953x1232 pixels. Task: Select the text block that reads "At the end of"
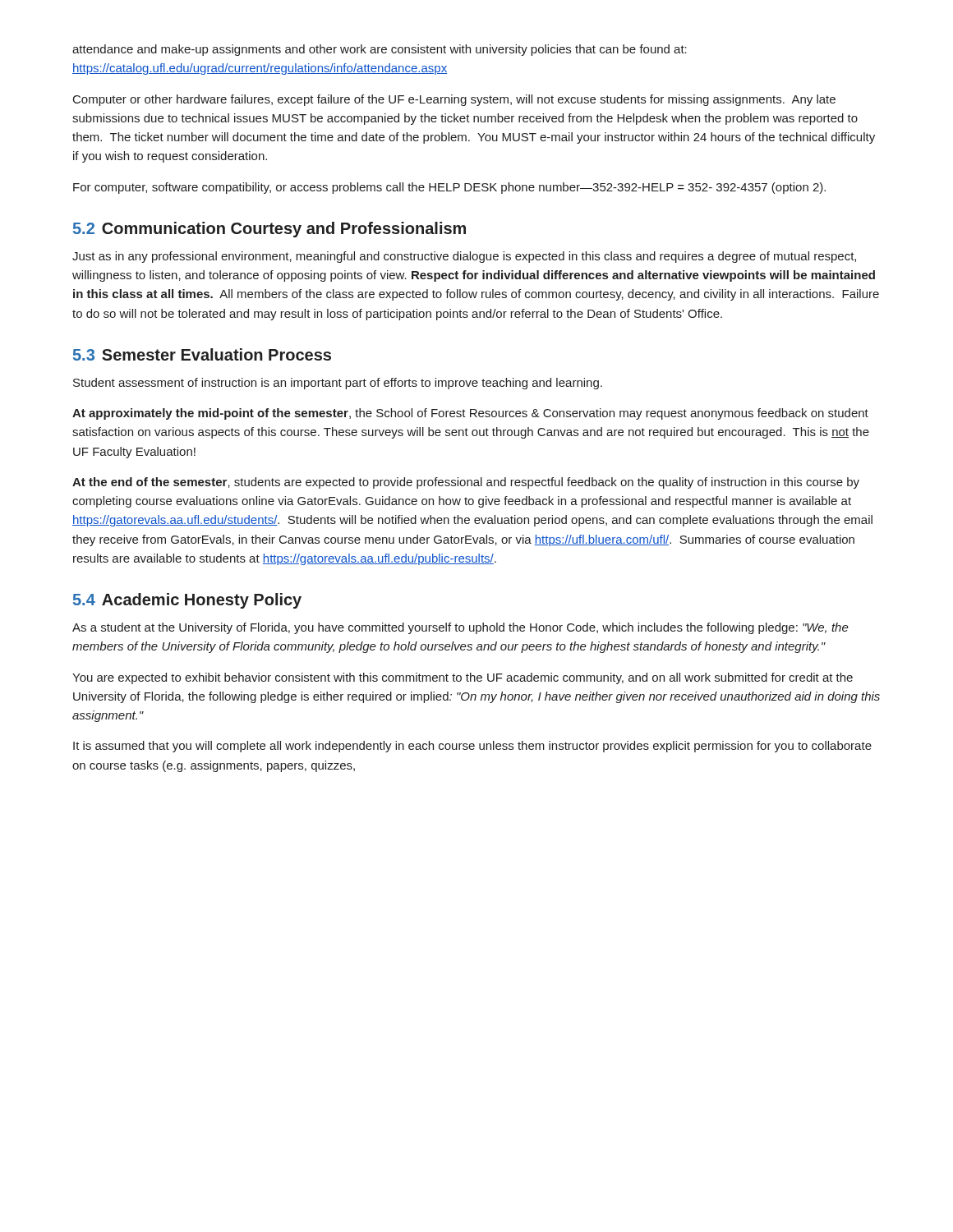(473, 520)
